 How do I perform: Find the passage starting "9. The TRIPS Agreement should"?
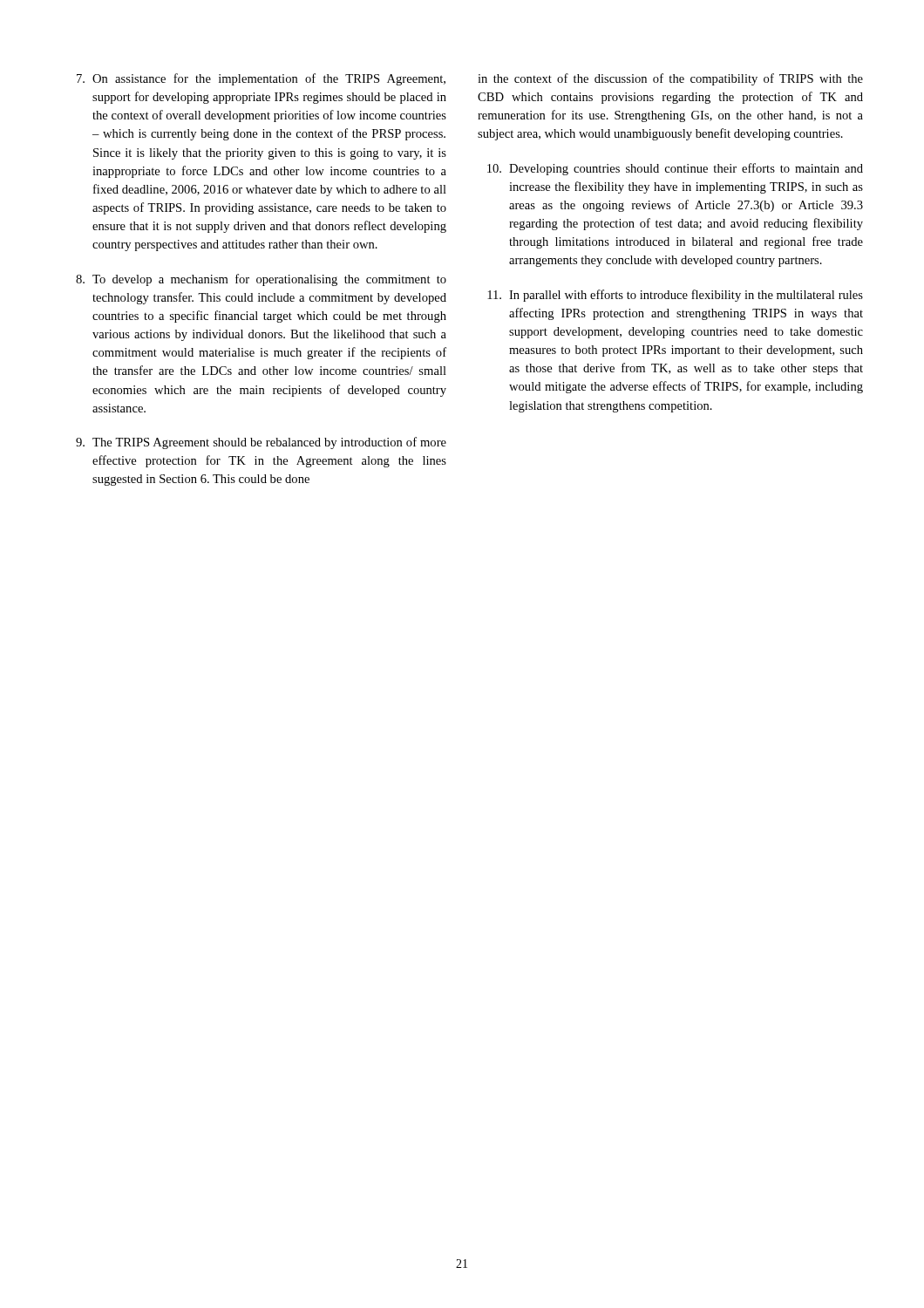[254, 461]
